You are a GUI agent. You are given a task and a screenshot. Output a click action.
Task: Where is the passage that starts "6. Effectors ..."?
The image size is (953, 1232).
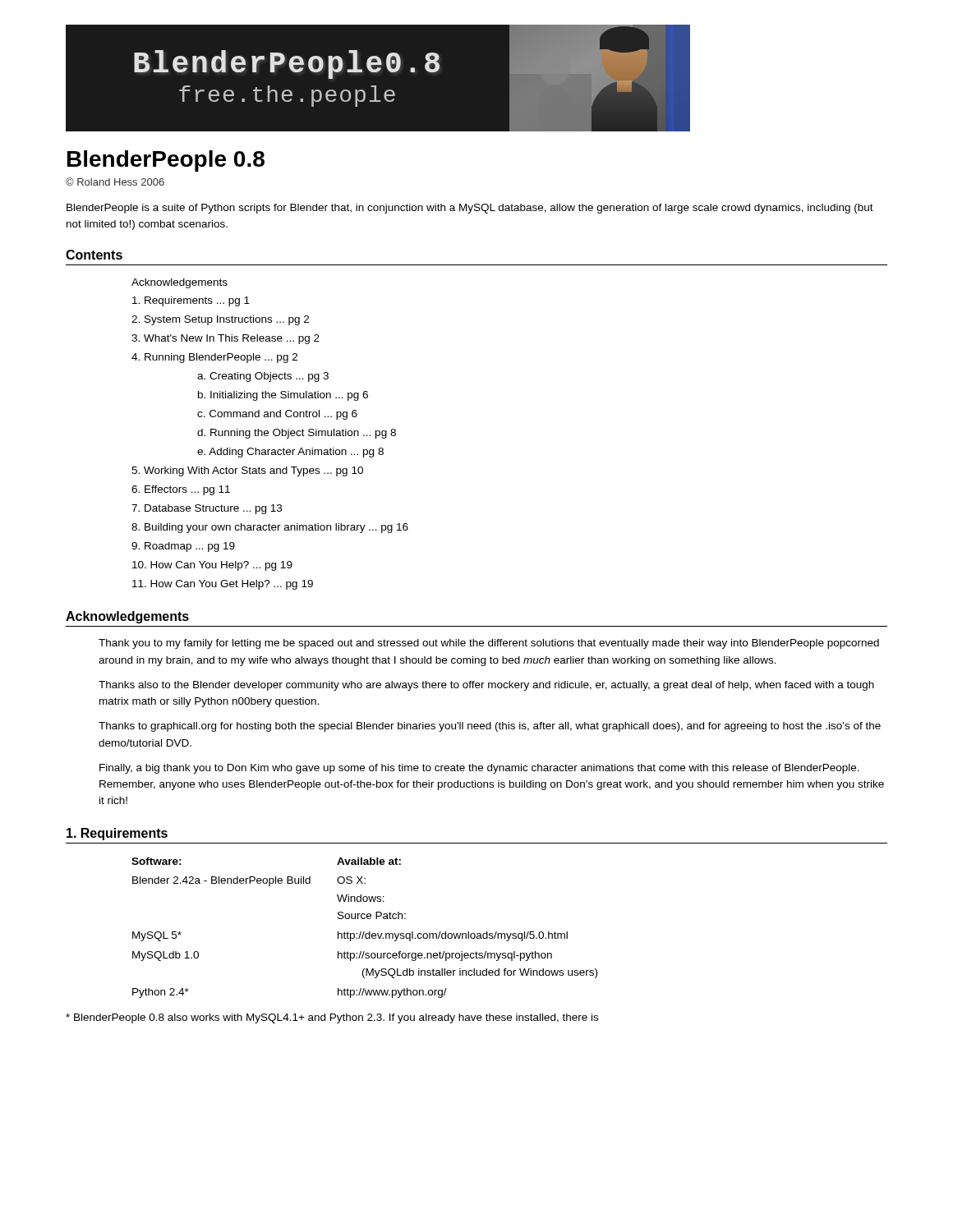(181, 489)
